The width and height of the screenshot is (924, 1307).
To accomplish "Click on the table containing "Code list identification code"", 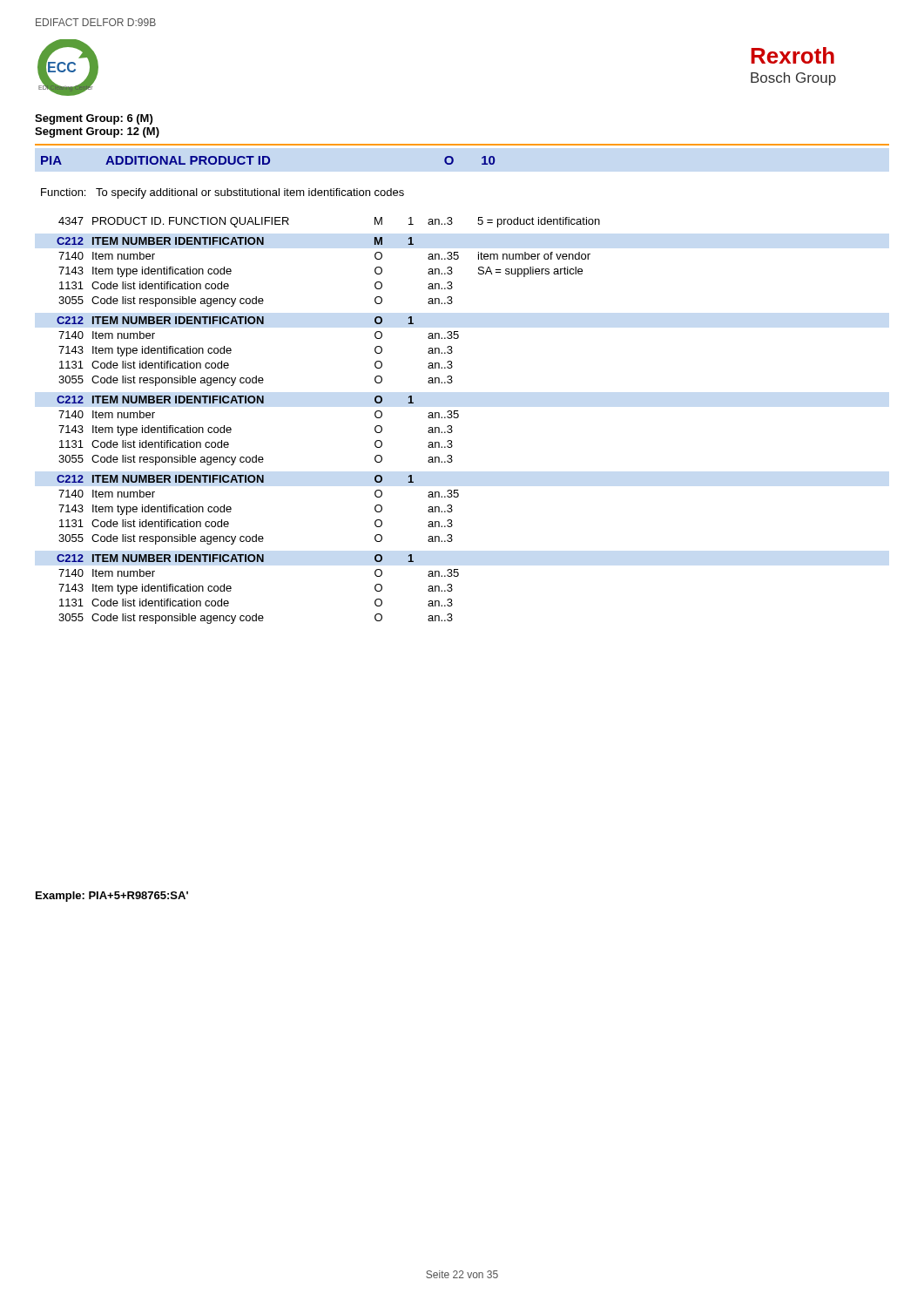I will (462, 419).
